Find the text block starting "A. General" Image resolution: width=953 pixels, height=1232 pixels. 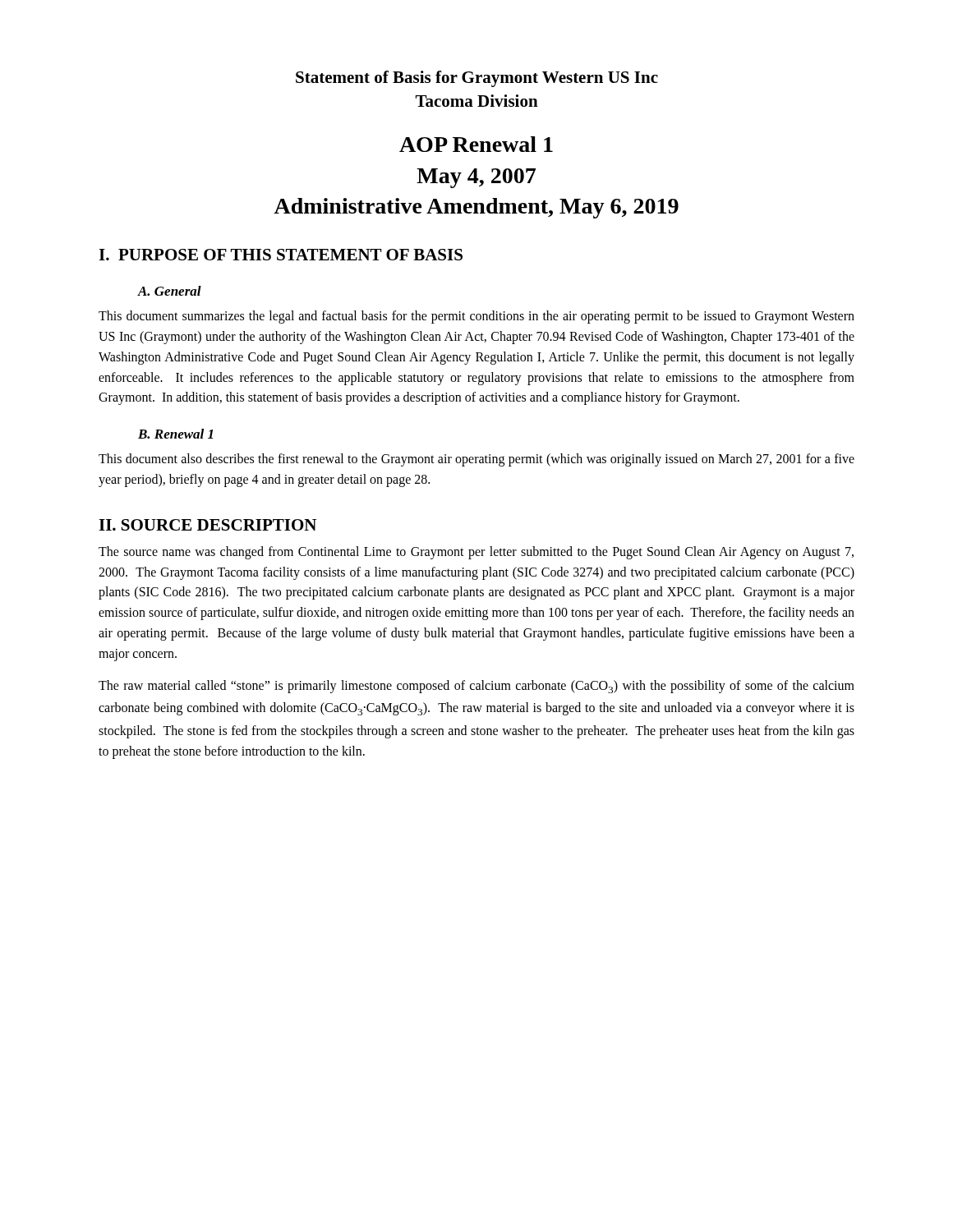[169, 291]
